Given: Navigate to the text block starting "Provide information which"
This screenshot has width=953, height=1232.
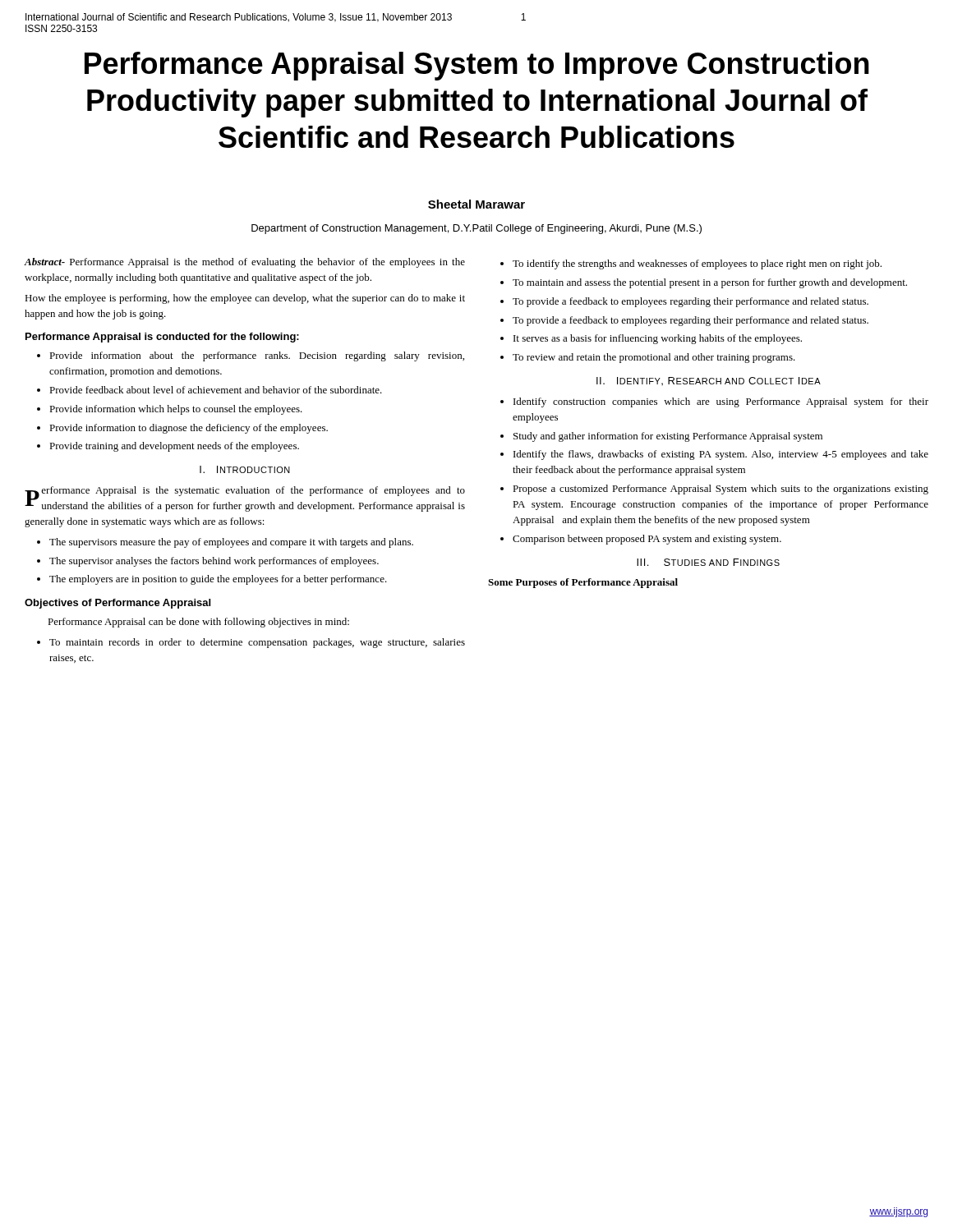Looking at the screenshot, I should (176, 408).
